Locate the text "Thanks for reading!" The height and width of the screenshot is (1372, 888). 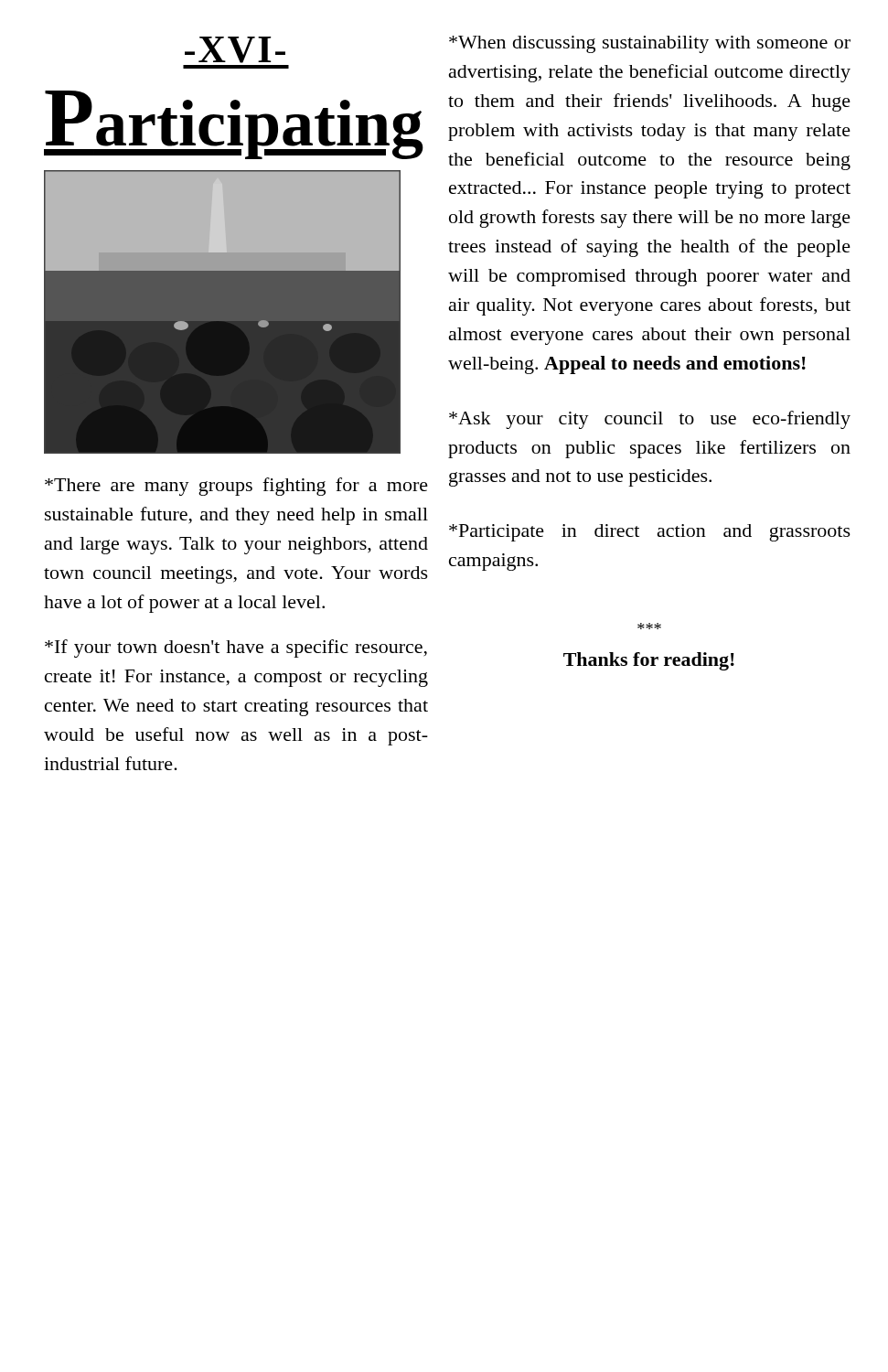tap(649, 646)
